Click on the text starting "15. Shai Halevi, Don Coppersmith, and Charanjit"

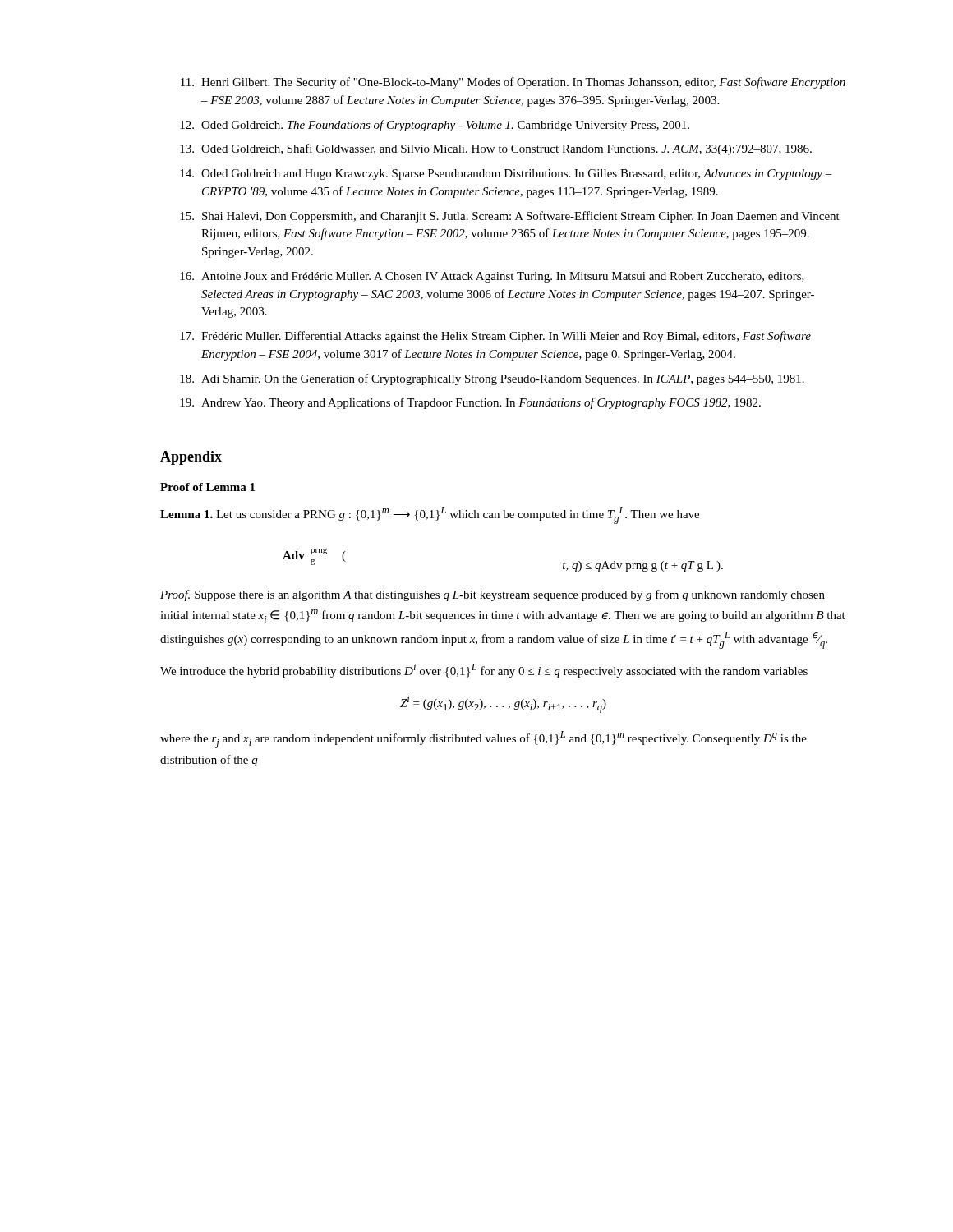coord(503,234)
